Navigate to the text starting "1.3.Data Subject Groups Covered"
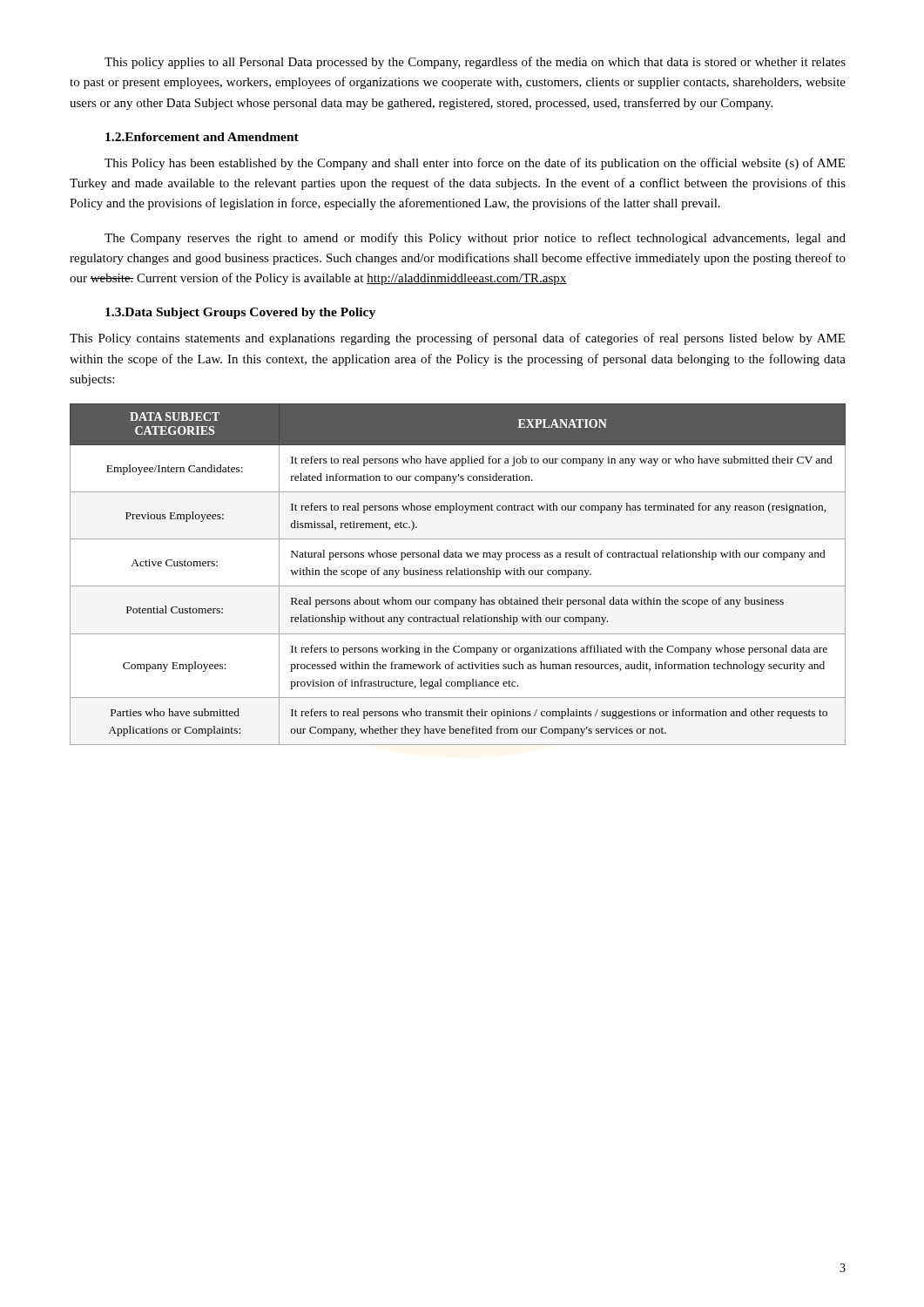This screenshot has width=924, height=1307. click(240, 312)
